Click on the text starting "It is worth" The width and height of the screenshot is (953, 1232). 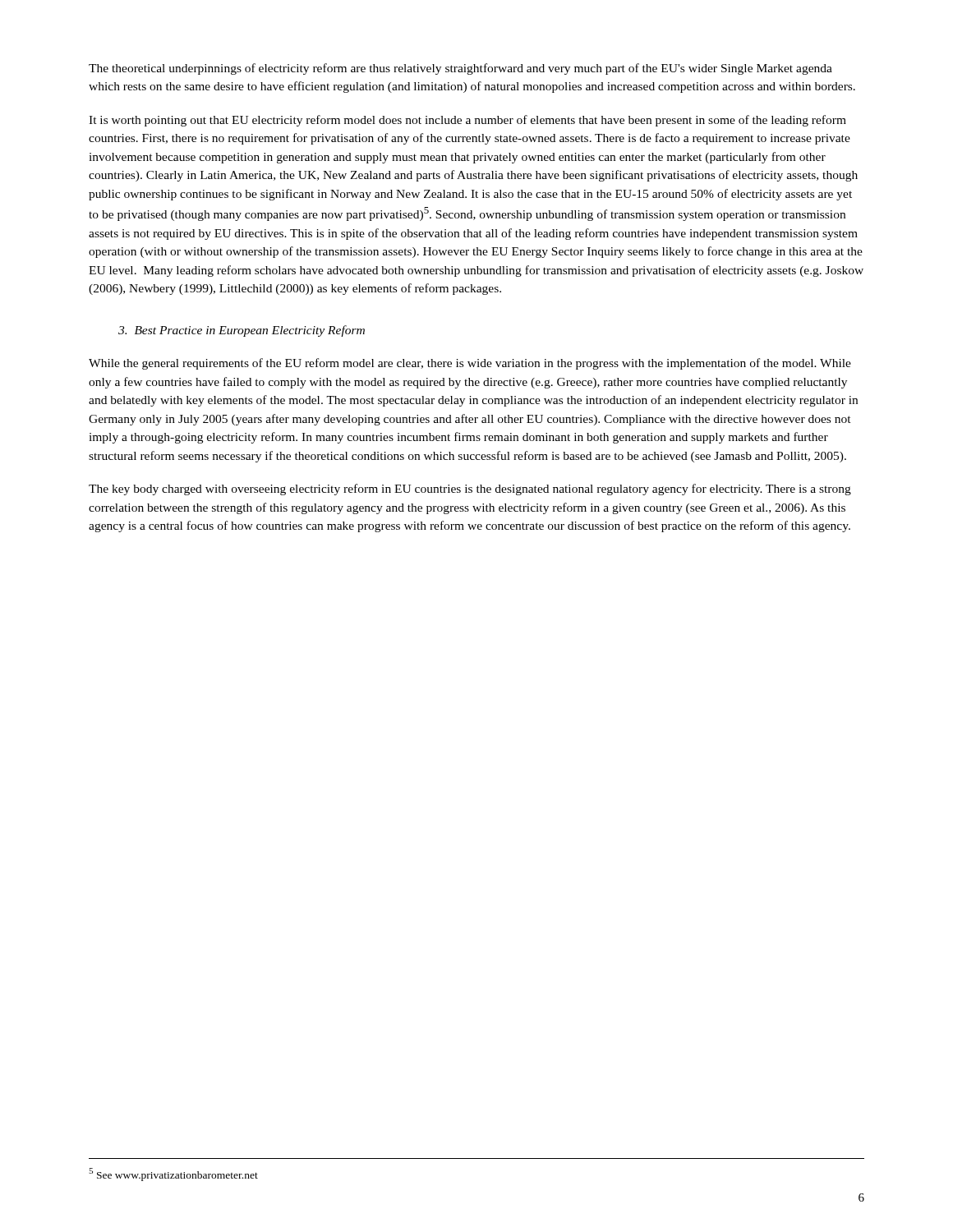pyautogui.click(x=476, y=204)
